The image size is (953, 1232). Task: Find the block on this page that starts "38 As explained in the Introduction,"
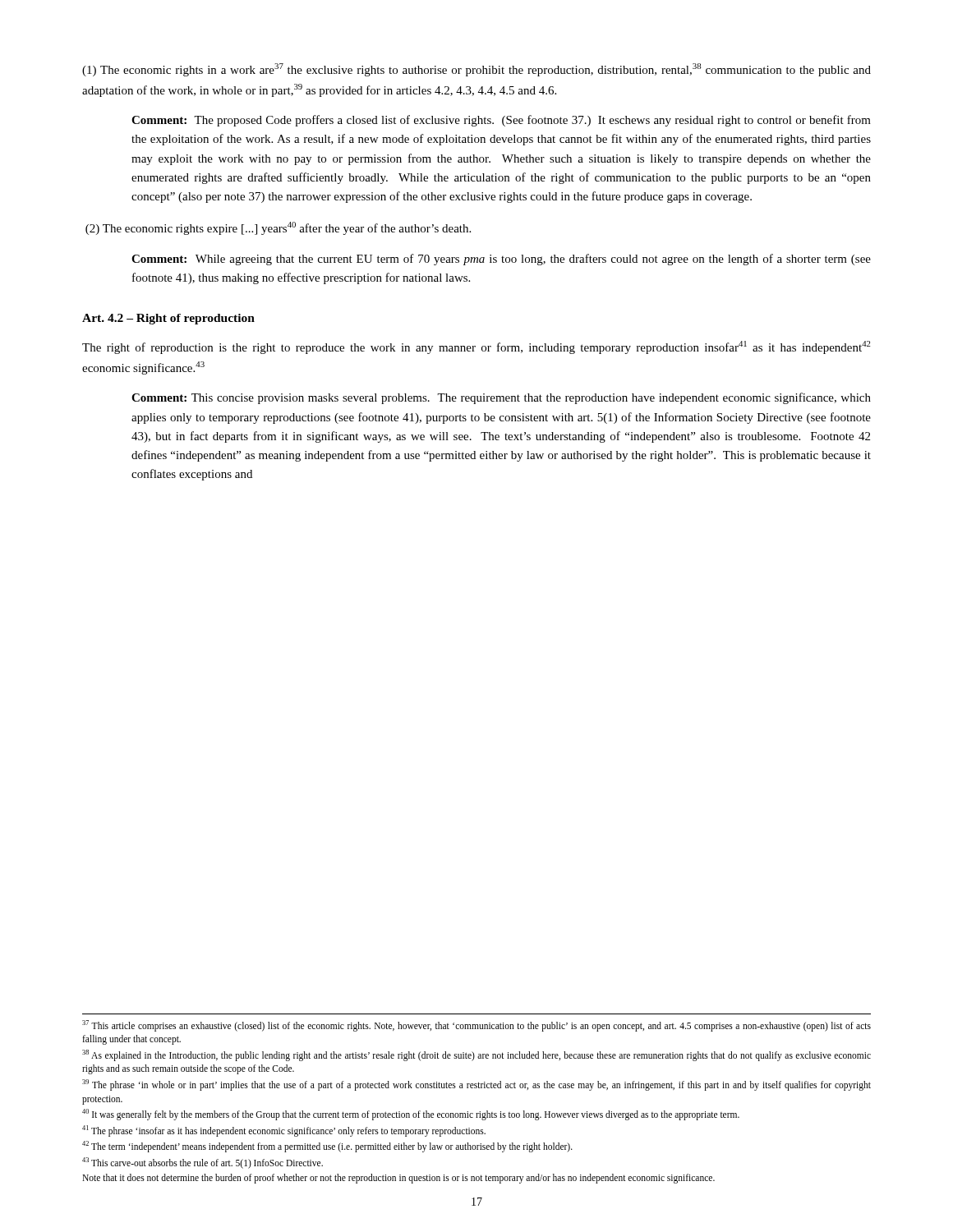476,1061
